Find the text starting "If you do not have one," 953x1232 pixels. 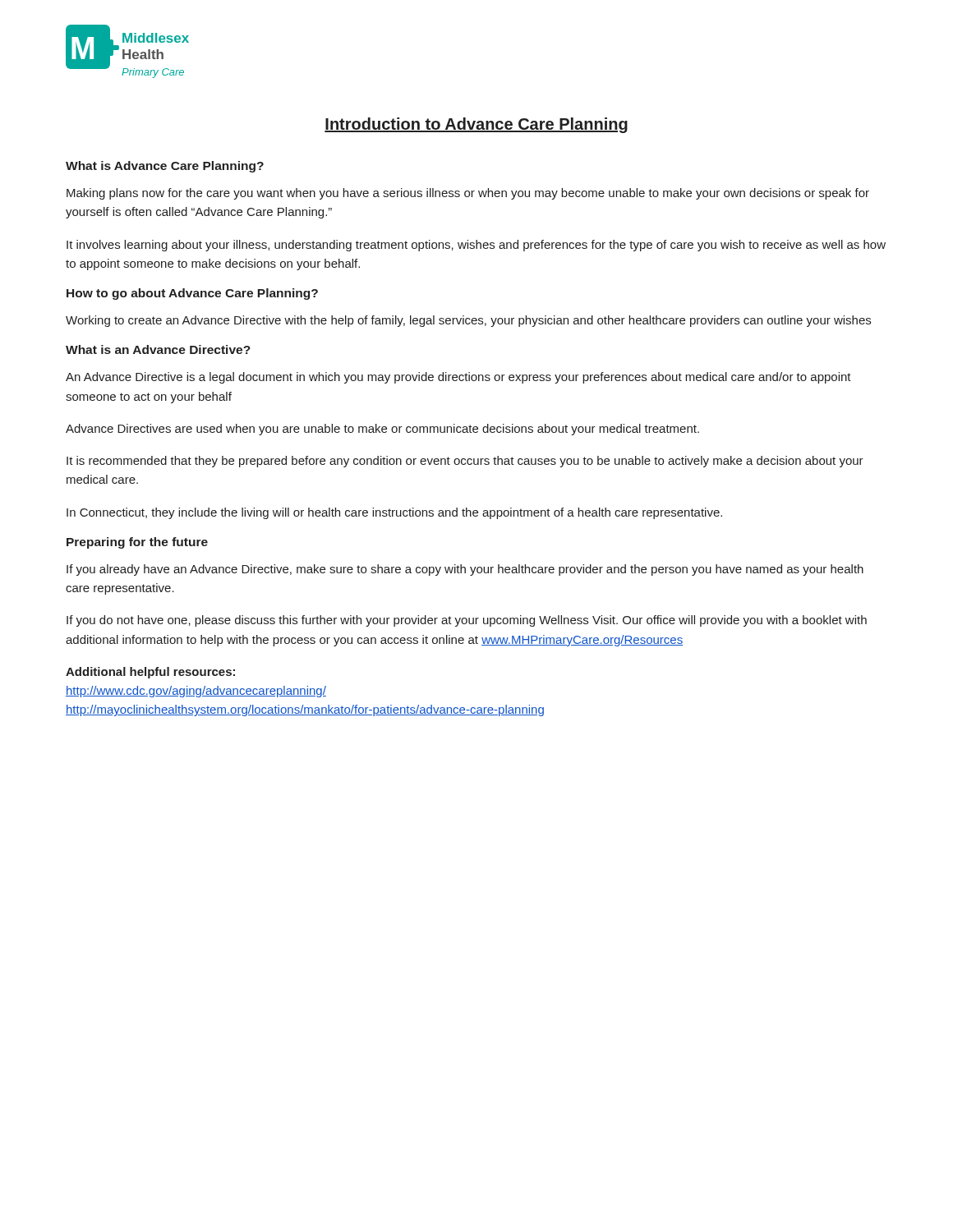tap(466, 629)
